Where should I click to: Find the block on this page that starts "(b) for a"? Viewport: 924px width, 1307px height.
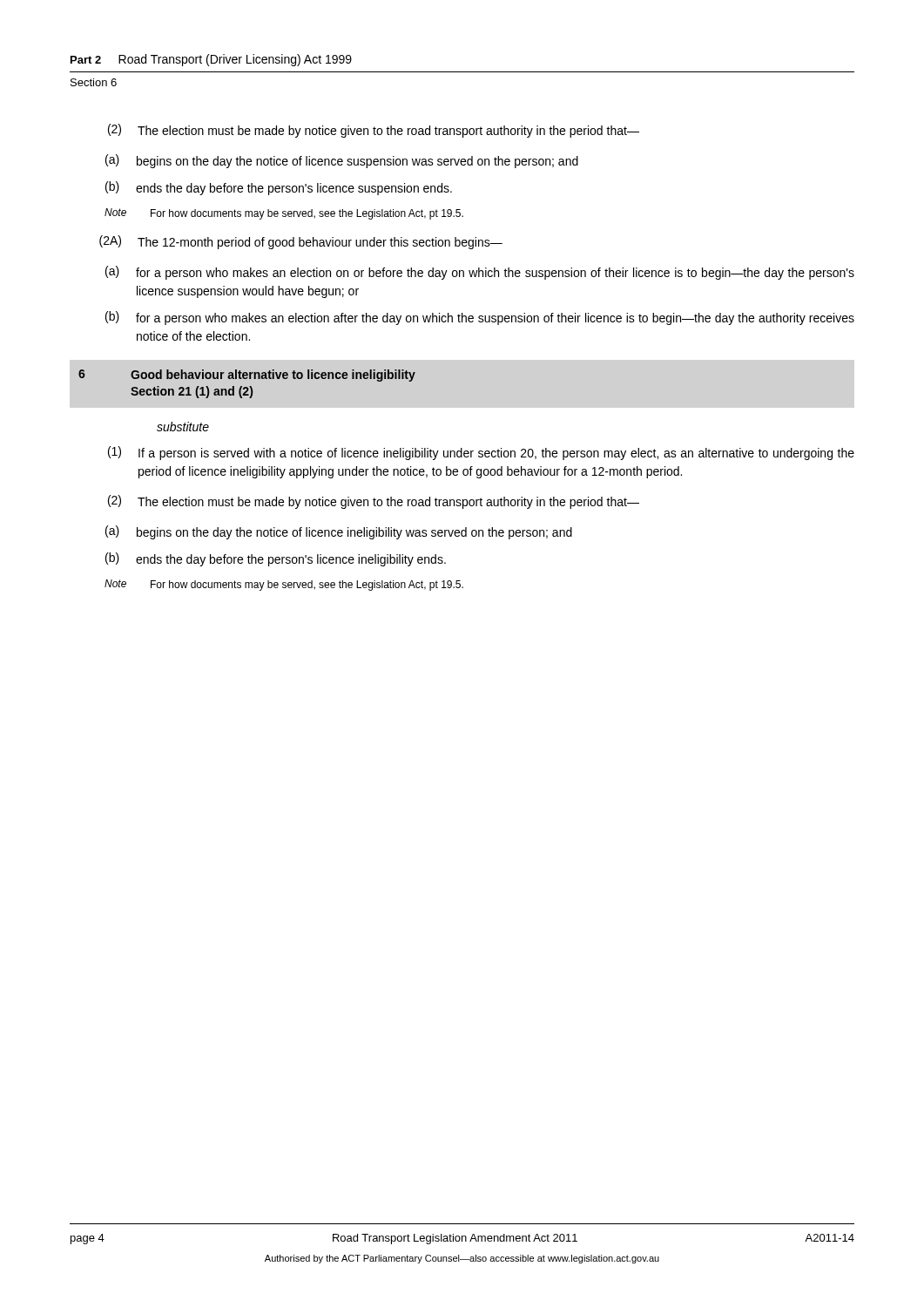(479, 327)
